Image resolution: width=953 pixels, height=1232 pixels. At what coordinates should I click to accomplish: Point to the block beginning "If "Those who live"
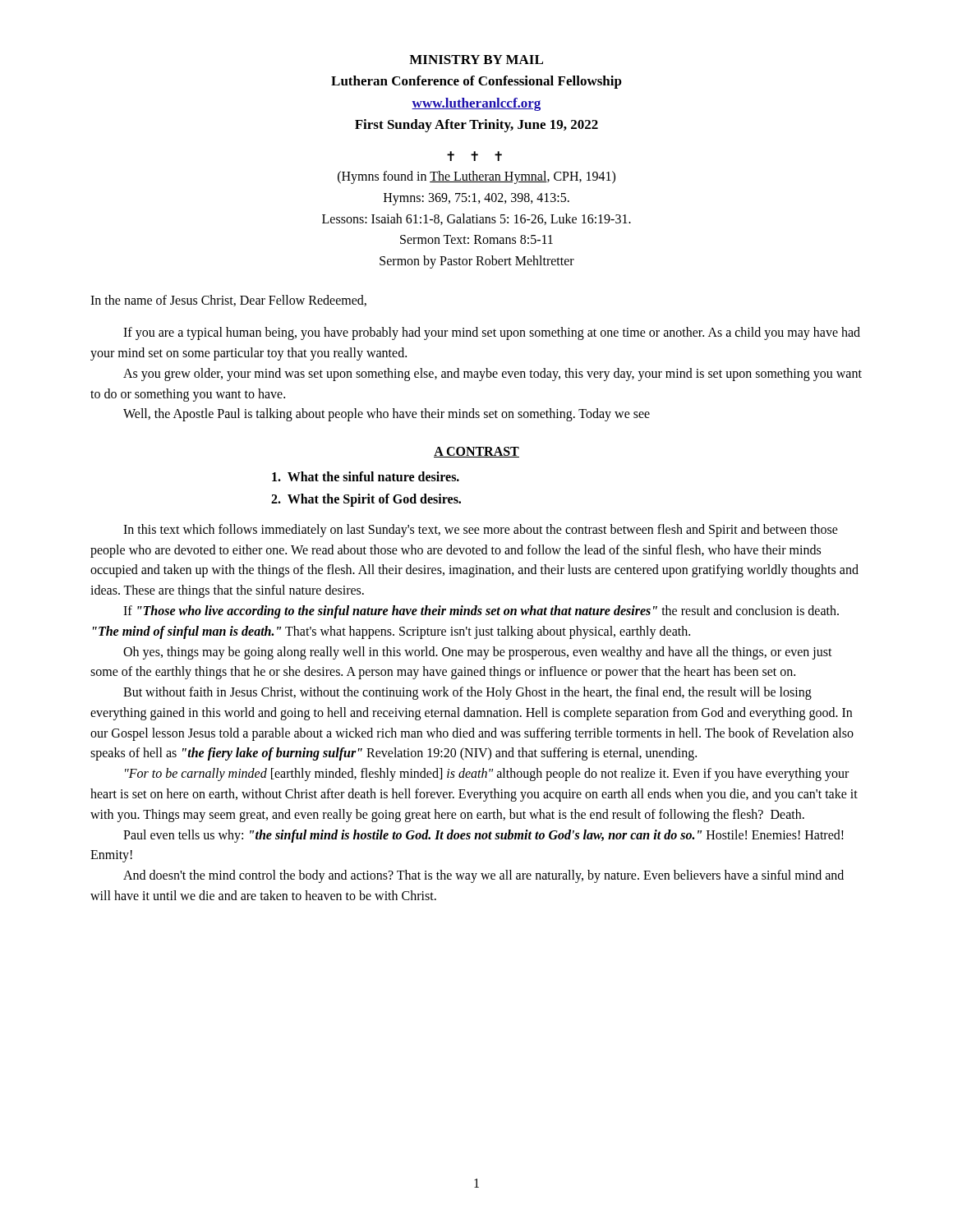465,621
